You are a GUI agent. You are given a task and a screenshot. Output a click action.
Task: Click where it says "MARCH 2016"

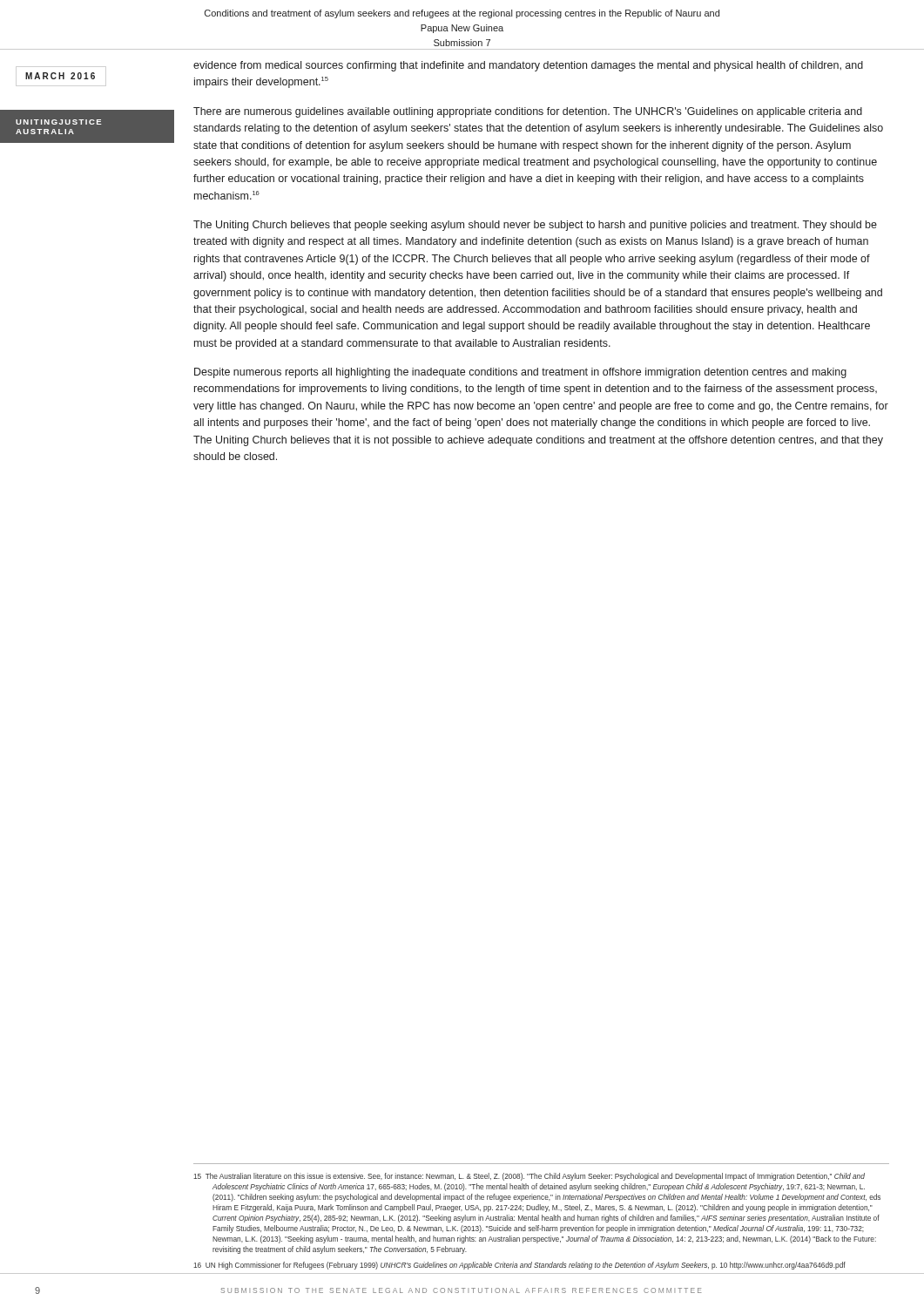click(61, 76)
